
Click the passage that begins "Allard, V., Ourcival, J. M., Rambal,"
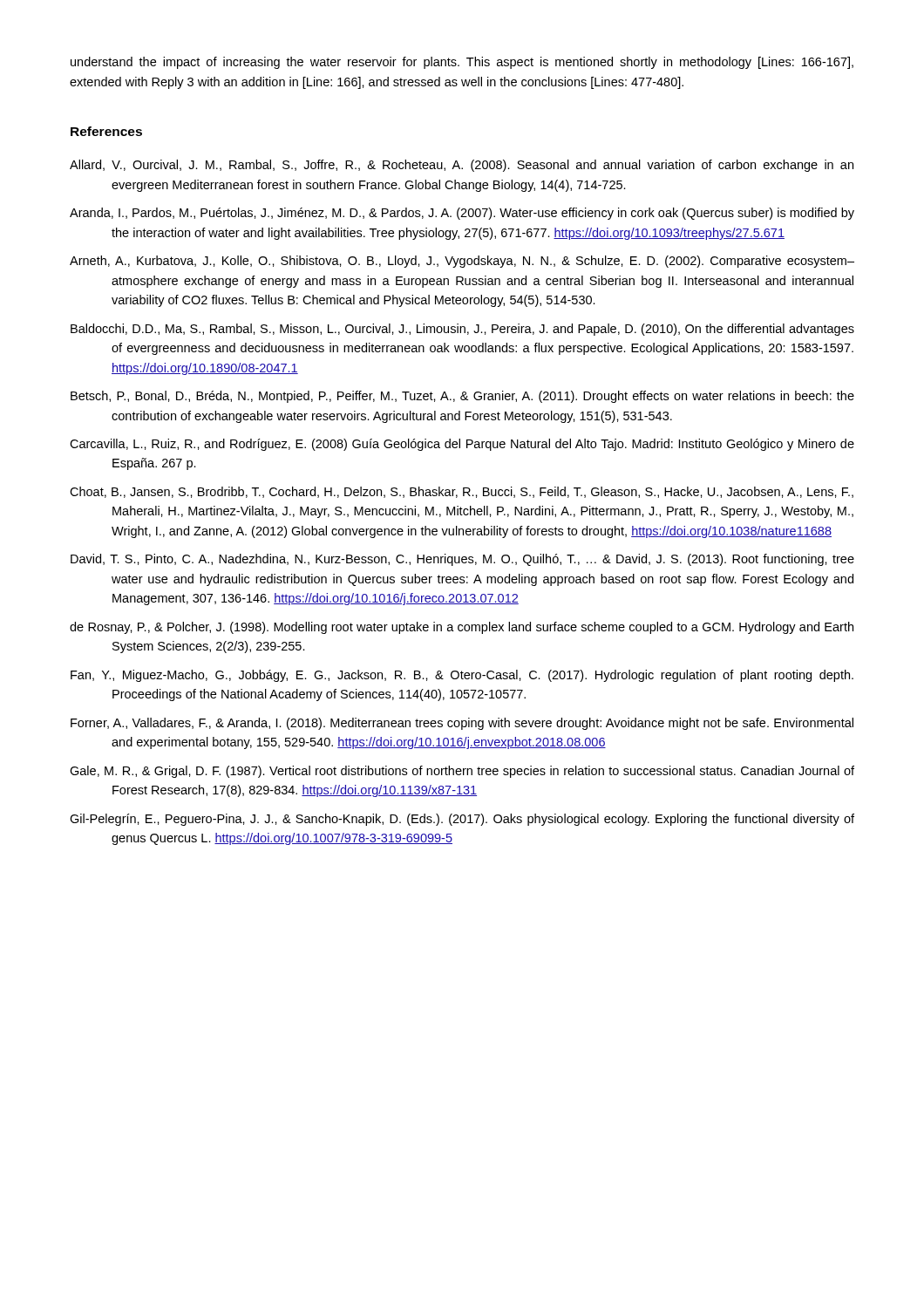click(462, 175)
